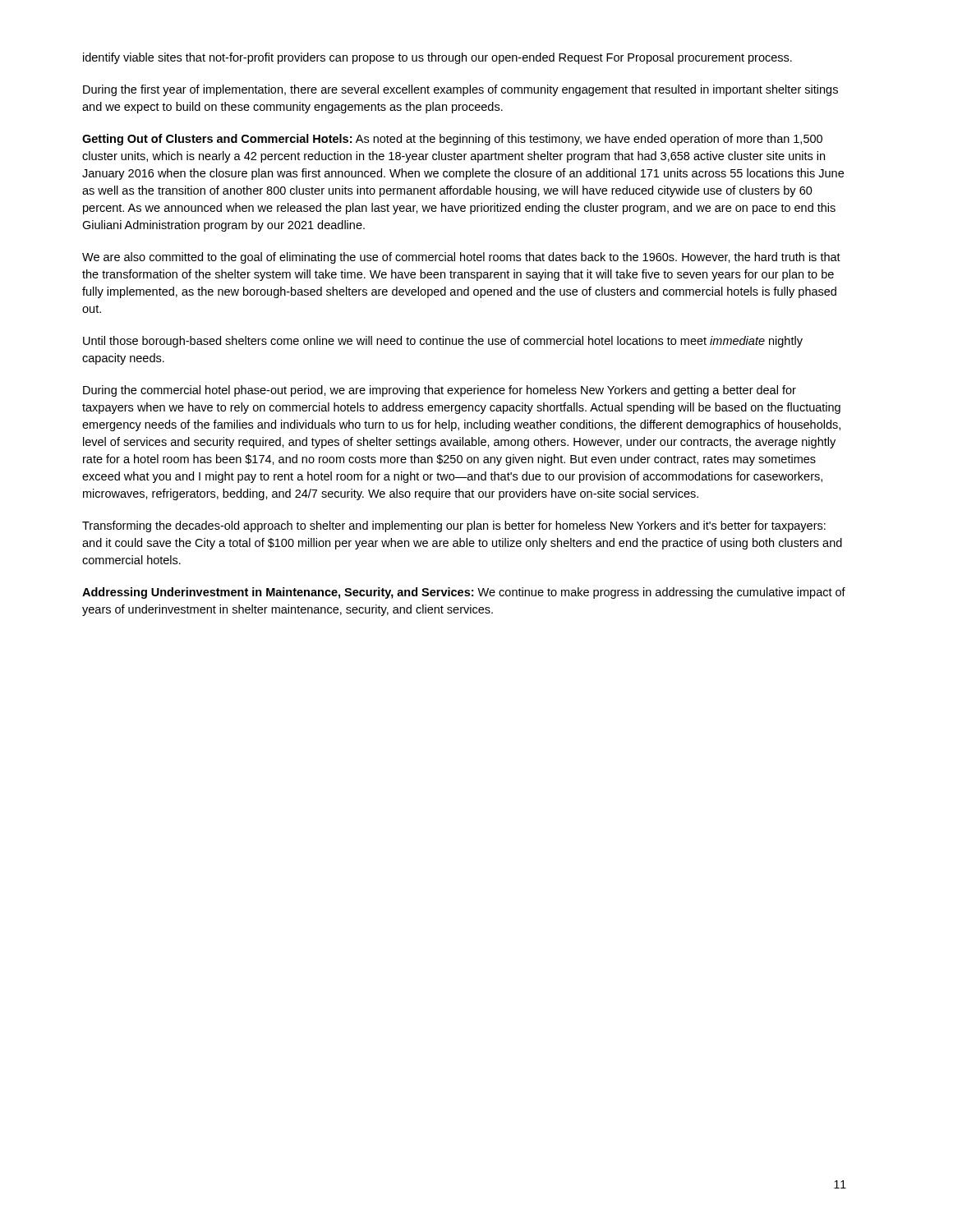Point to the block beginning "Until those borough-based shelters"

(442, 350)
